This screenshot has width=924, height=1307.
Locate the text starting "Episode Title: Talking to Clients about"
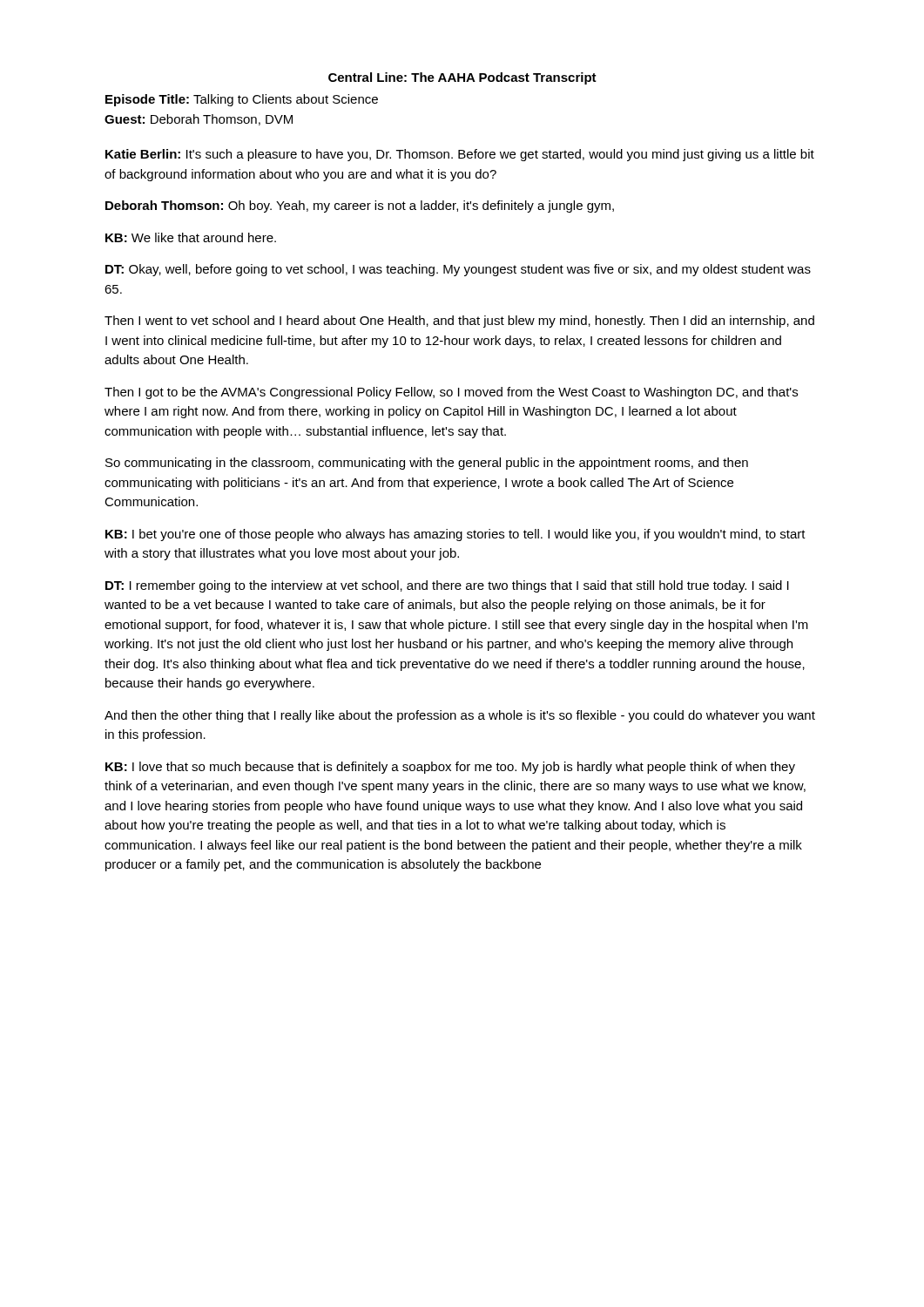point(241,109)
